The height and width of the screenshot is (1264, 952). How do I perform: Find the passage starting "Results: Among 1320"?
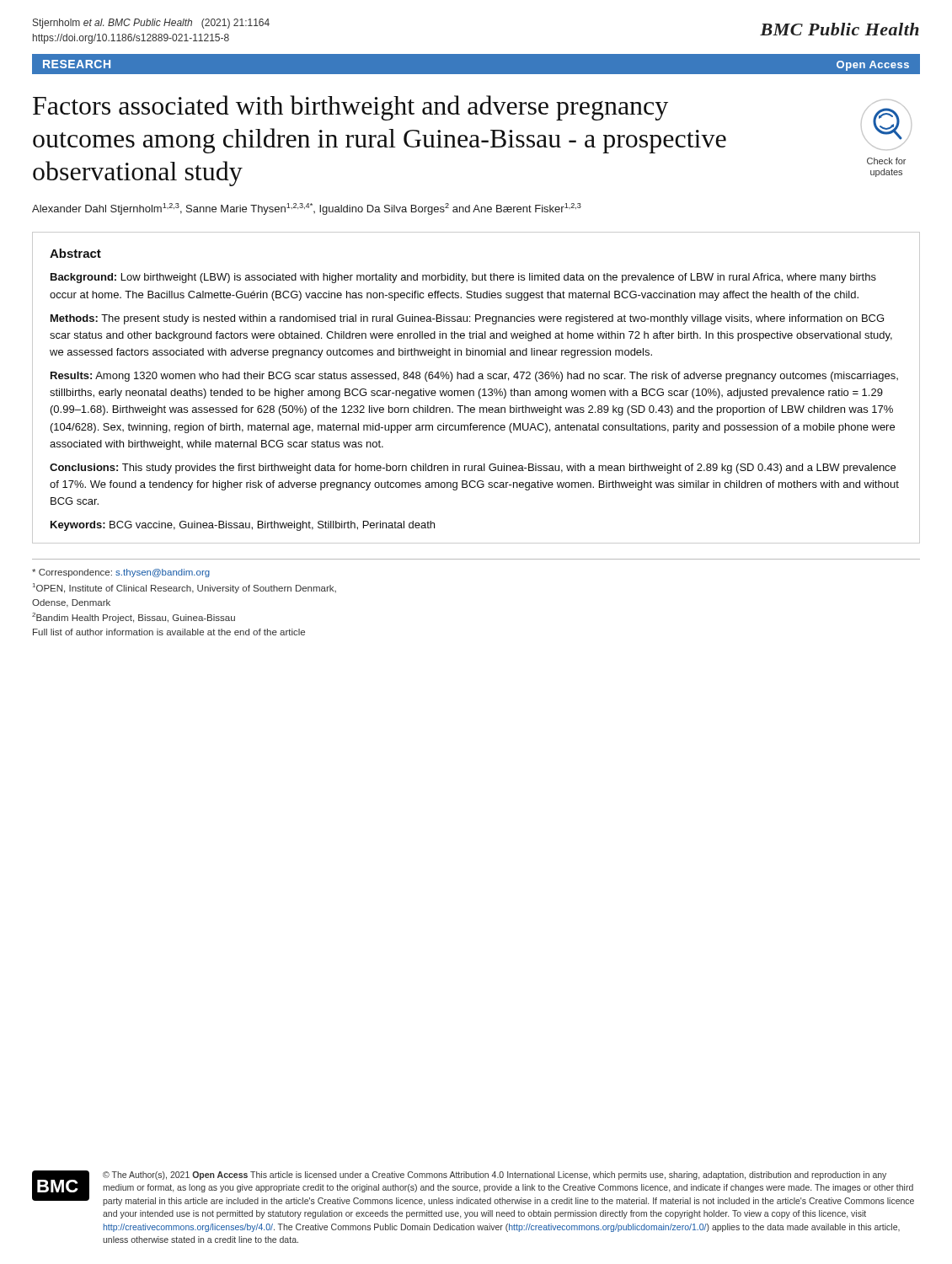coord(474,409)
